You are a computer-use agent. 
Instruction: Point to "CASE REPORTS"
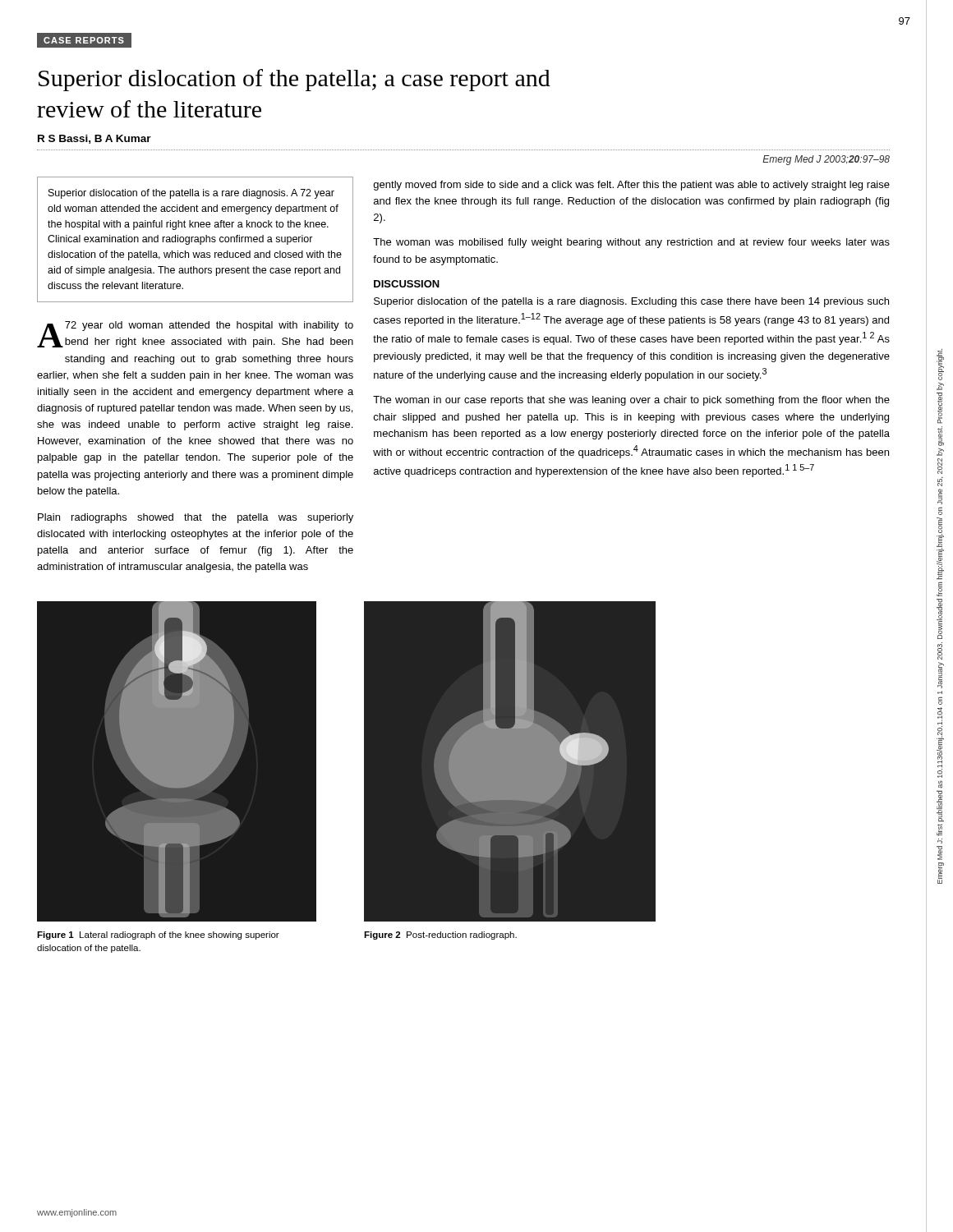[x=84, y=40]
